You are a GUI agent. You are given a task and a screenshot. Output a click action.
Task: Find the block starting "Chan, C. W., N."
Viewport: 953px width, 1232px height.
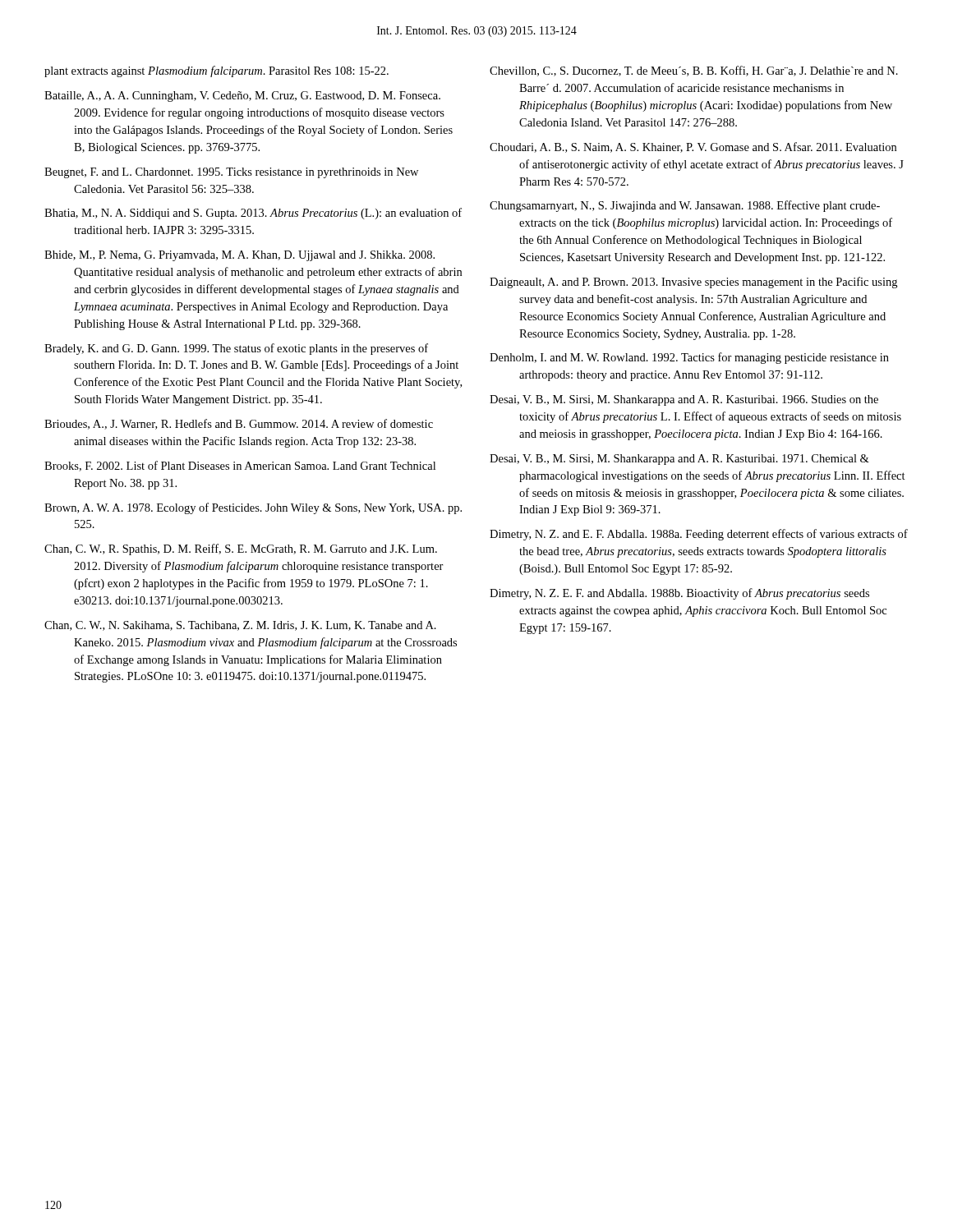[x=251, y=651]
